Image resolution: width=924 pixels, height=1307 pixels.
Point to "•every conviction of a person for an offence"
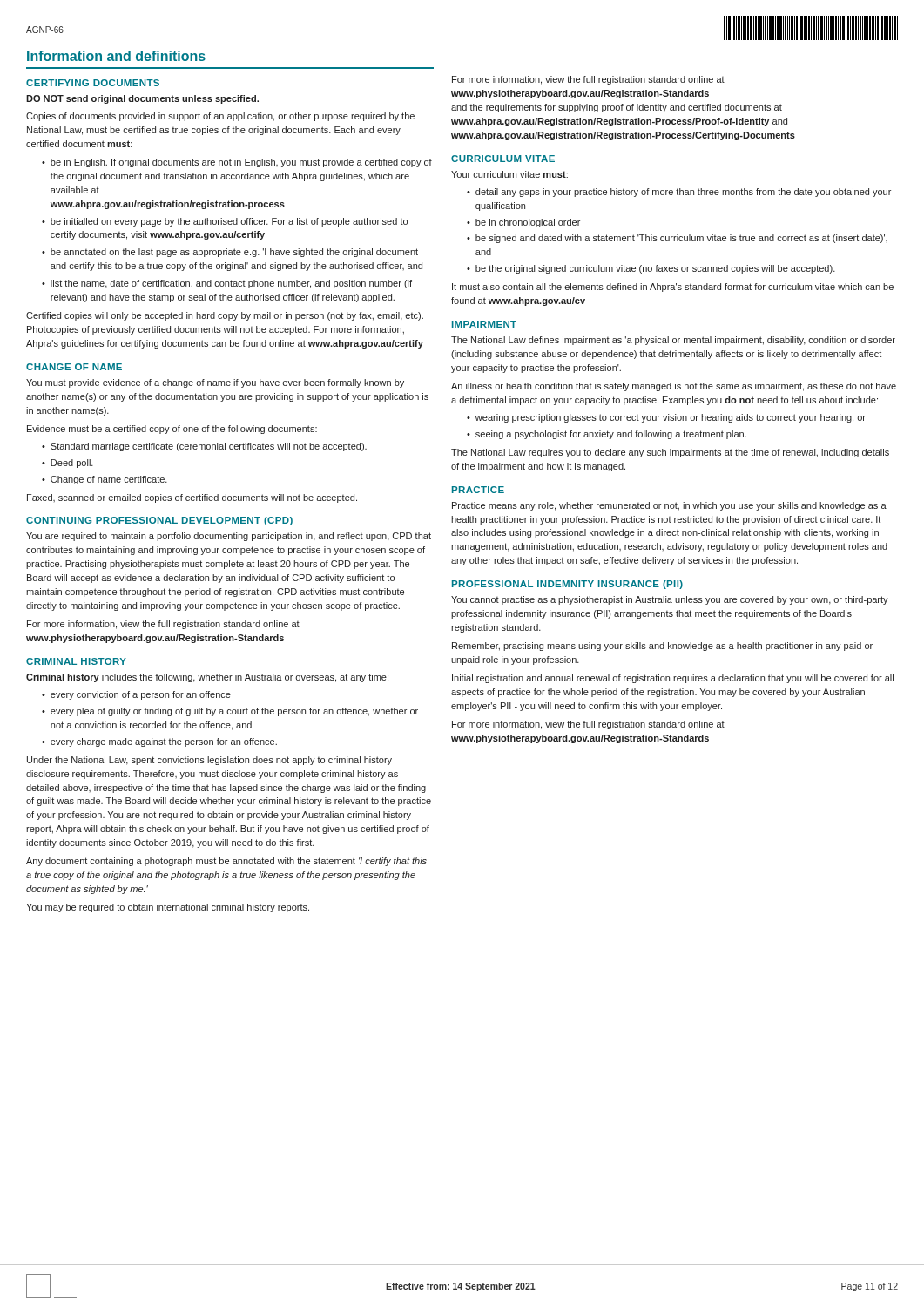point(136,695)
